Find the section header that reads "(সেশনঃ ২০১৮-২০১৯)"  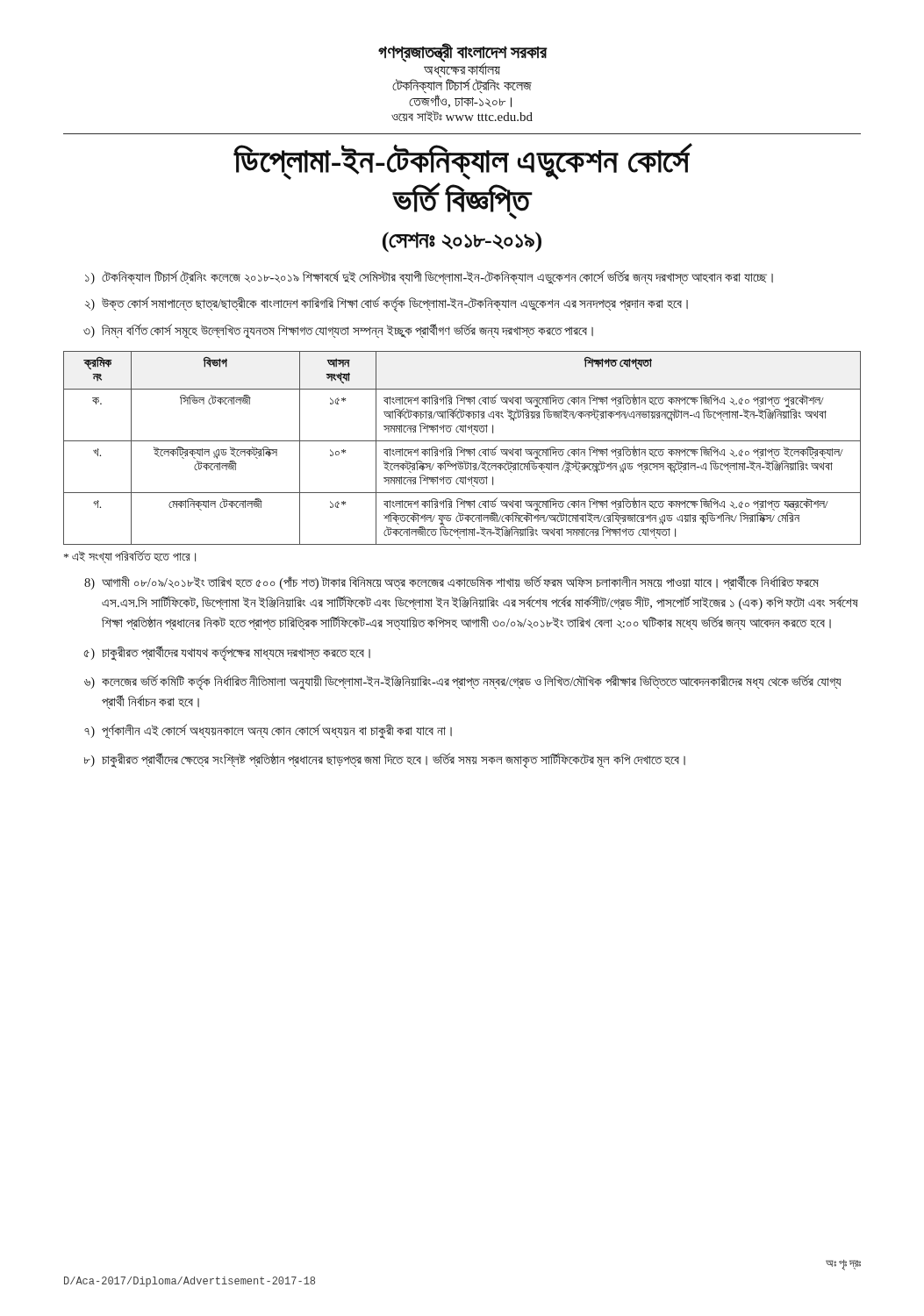(462, 240)
